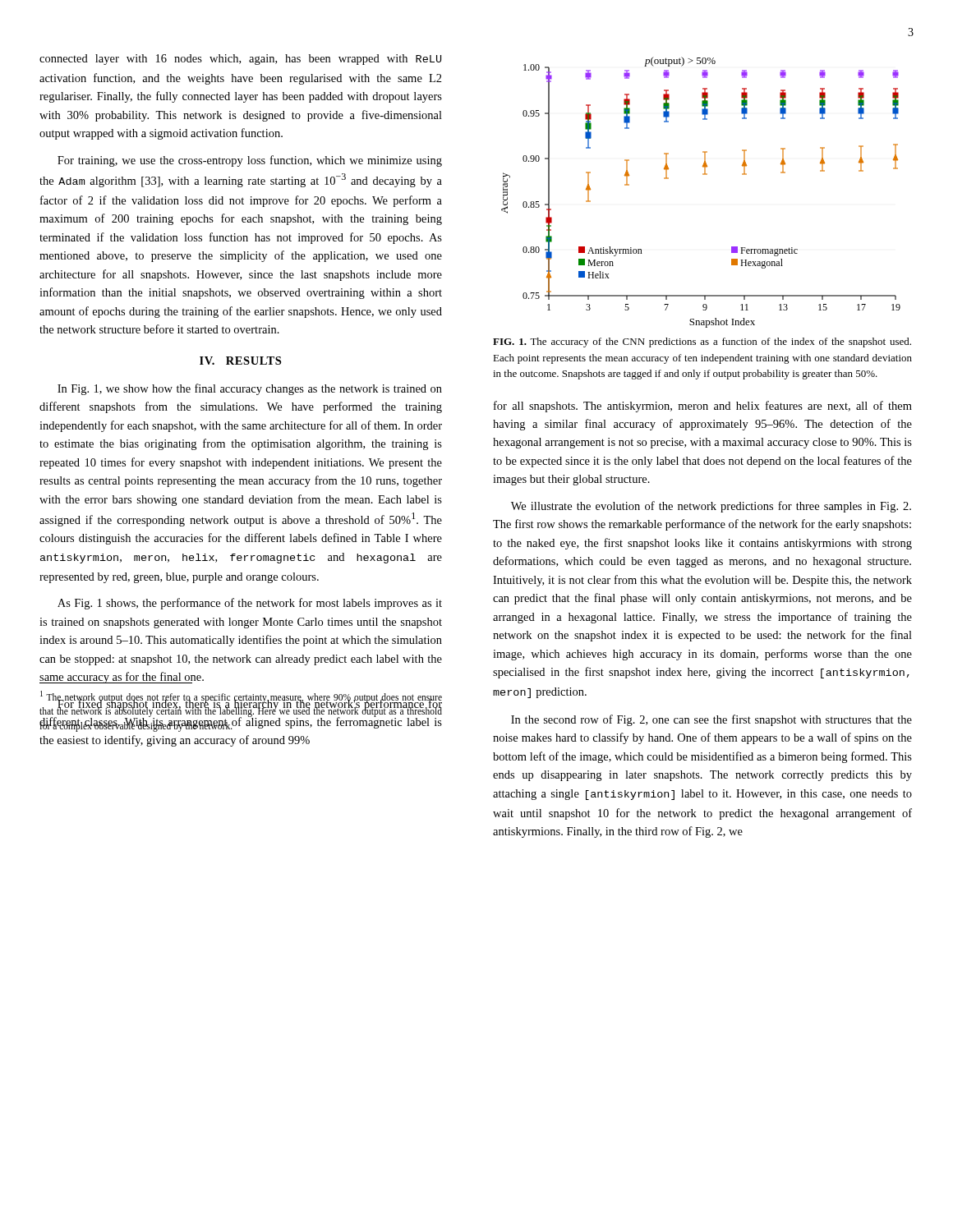Find the text block with the text "connected layer with 16"
953x1232 pixels.
[x=241, y=96]
